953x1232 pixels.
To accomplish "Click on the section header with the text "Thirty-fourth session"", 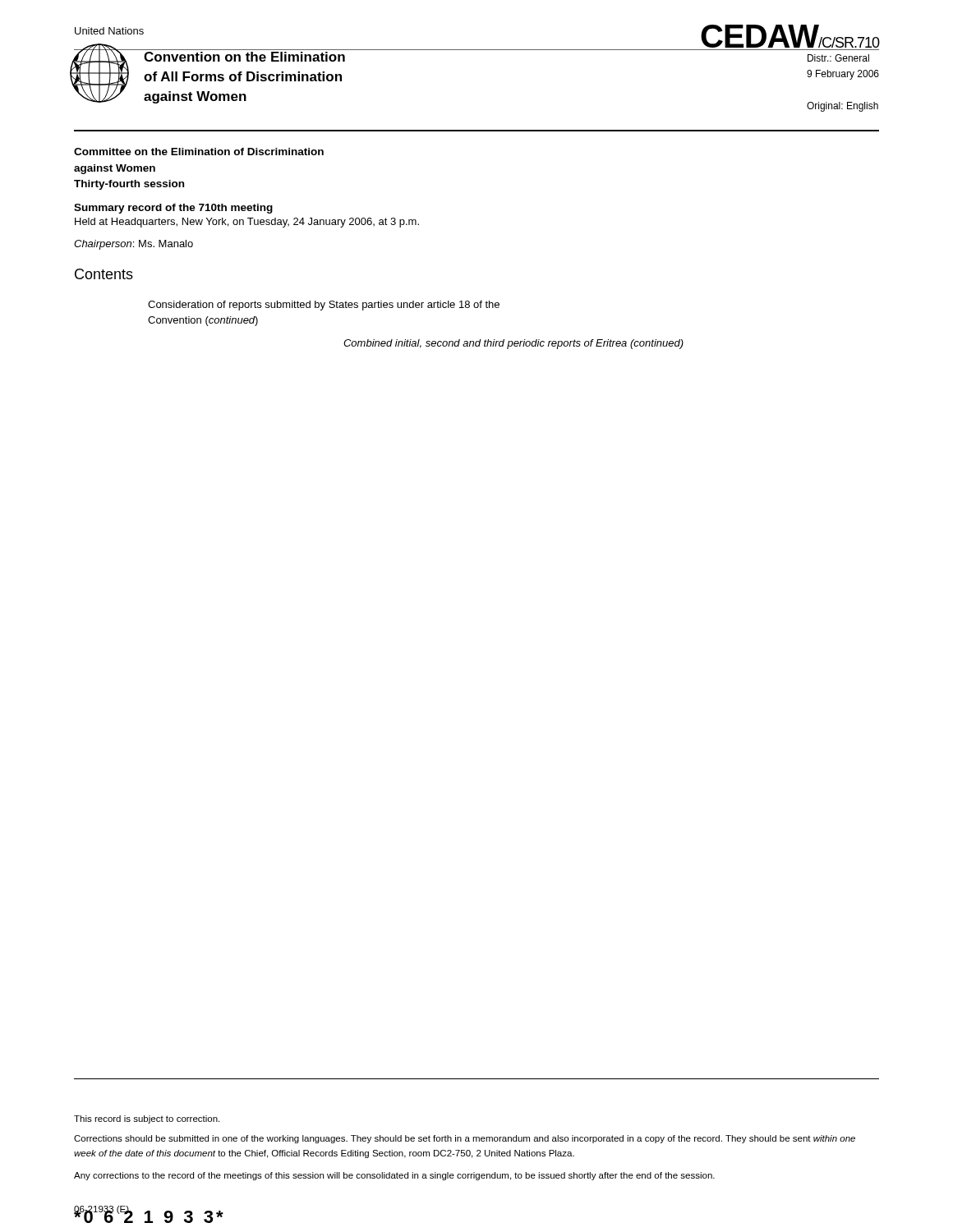I will [129, 183].
